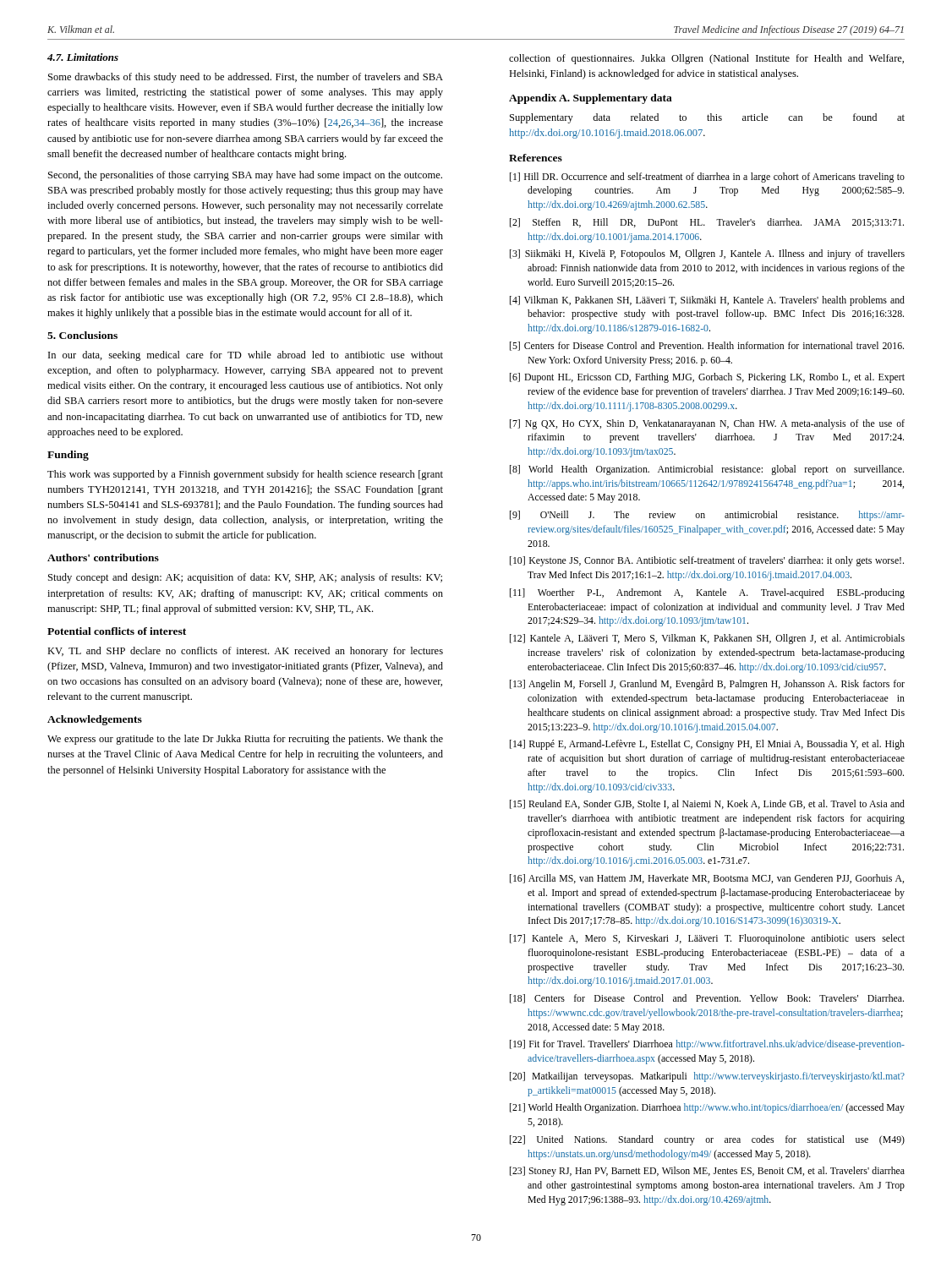Screen dimensions: 1268x952
Task: Click the passage that begins "We express our gratitude to the"
Action: pyautogui.click(x=245, y=754)
